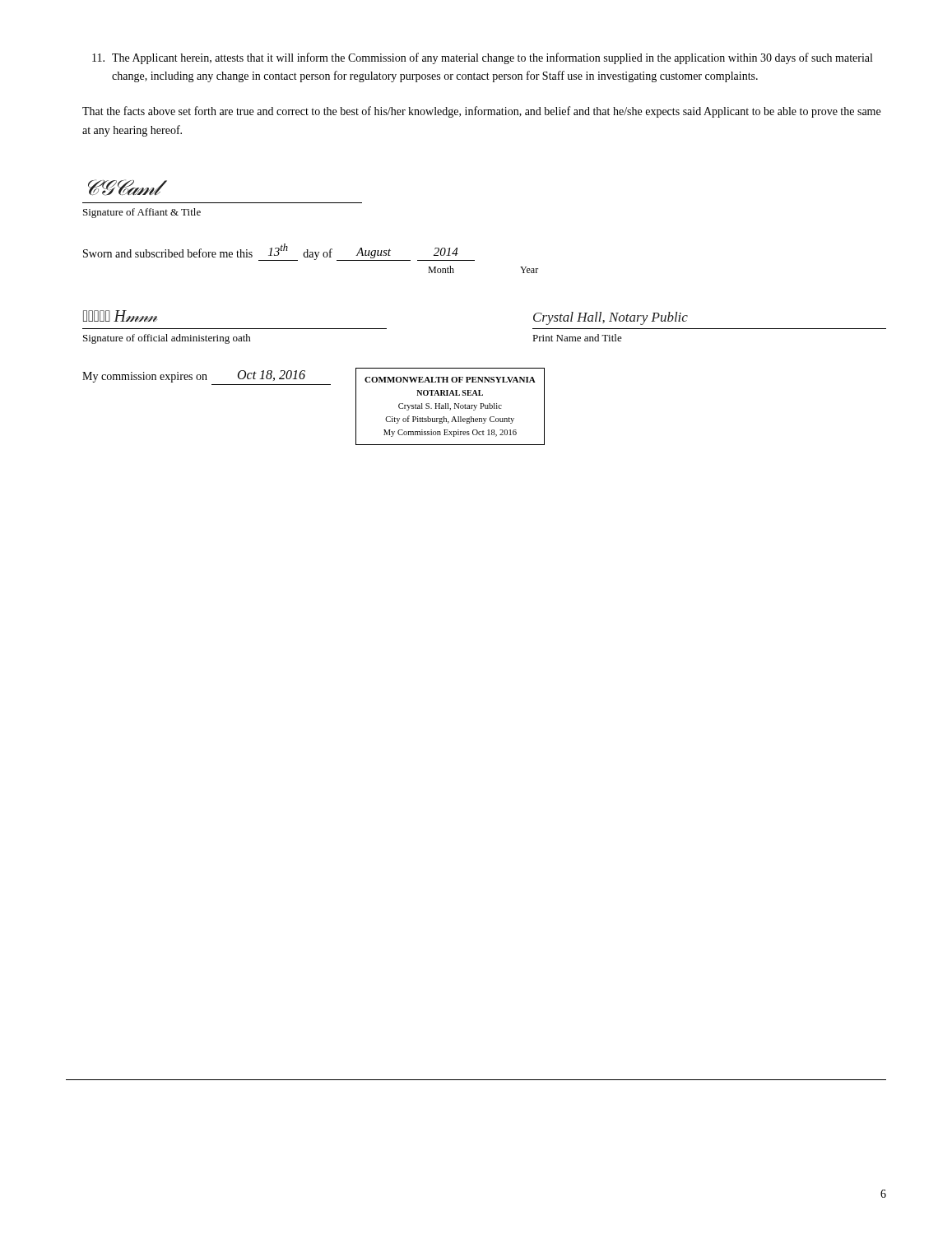Locate the region starting "𝒞𝒢𝒞𝒶𝓂𝓁 Signature of Affiant & Title"
Image resolution: width=952 pixels, height=1234 pixels.
point(128,188)
